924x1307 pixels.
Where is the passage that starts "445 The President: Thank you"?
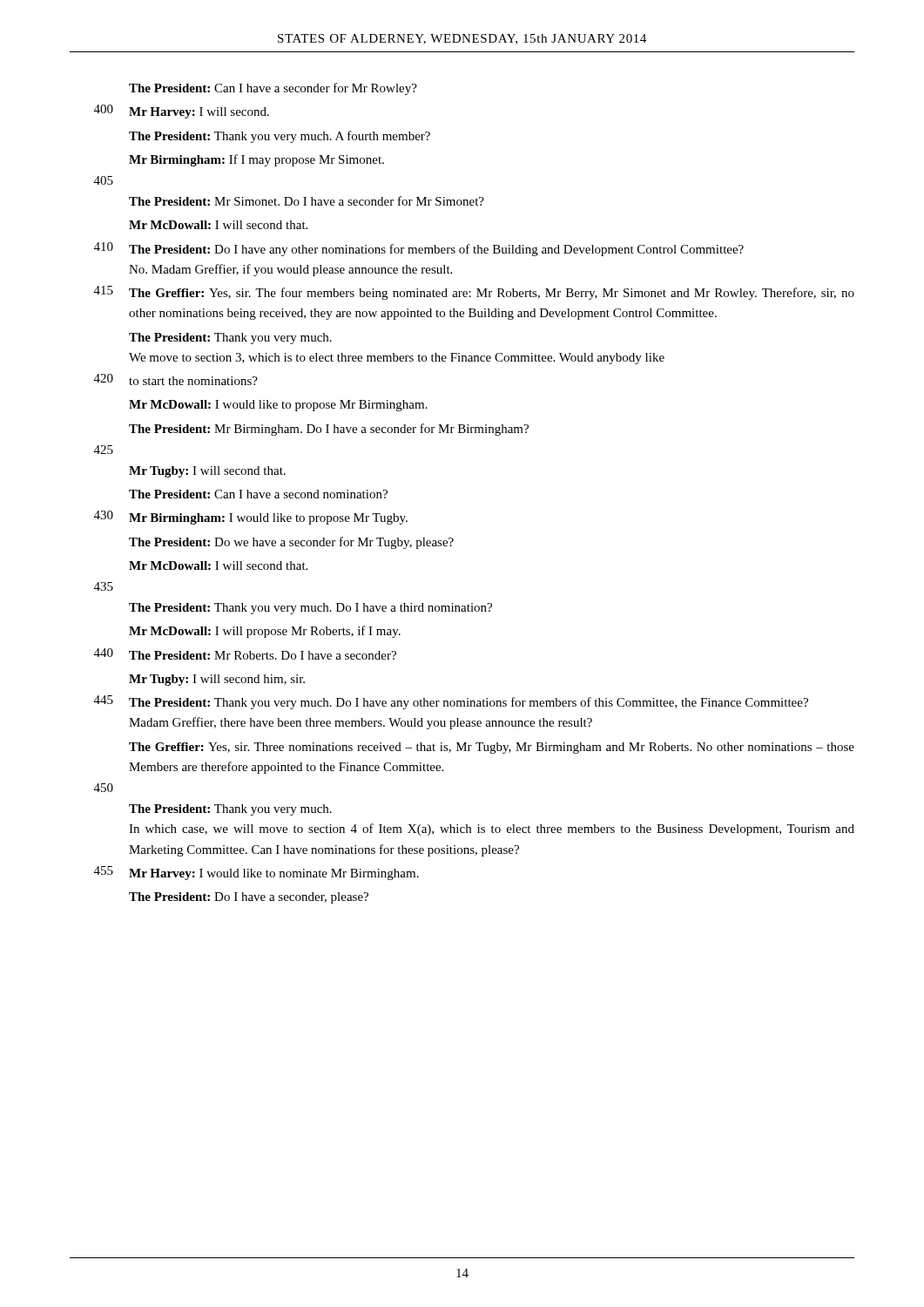(x=462, y=713)
